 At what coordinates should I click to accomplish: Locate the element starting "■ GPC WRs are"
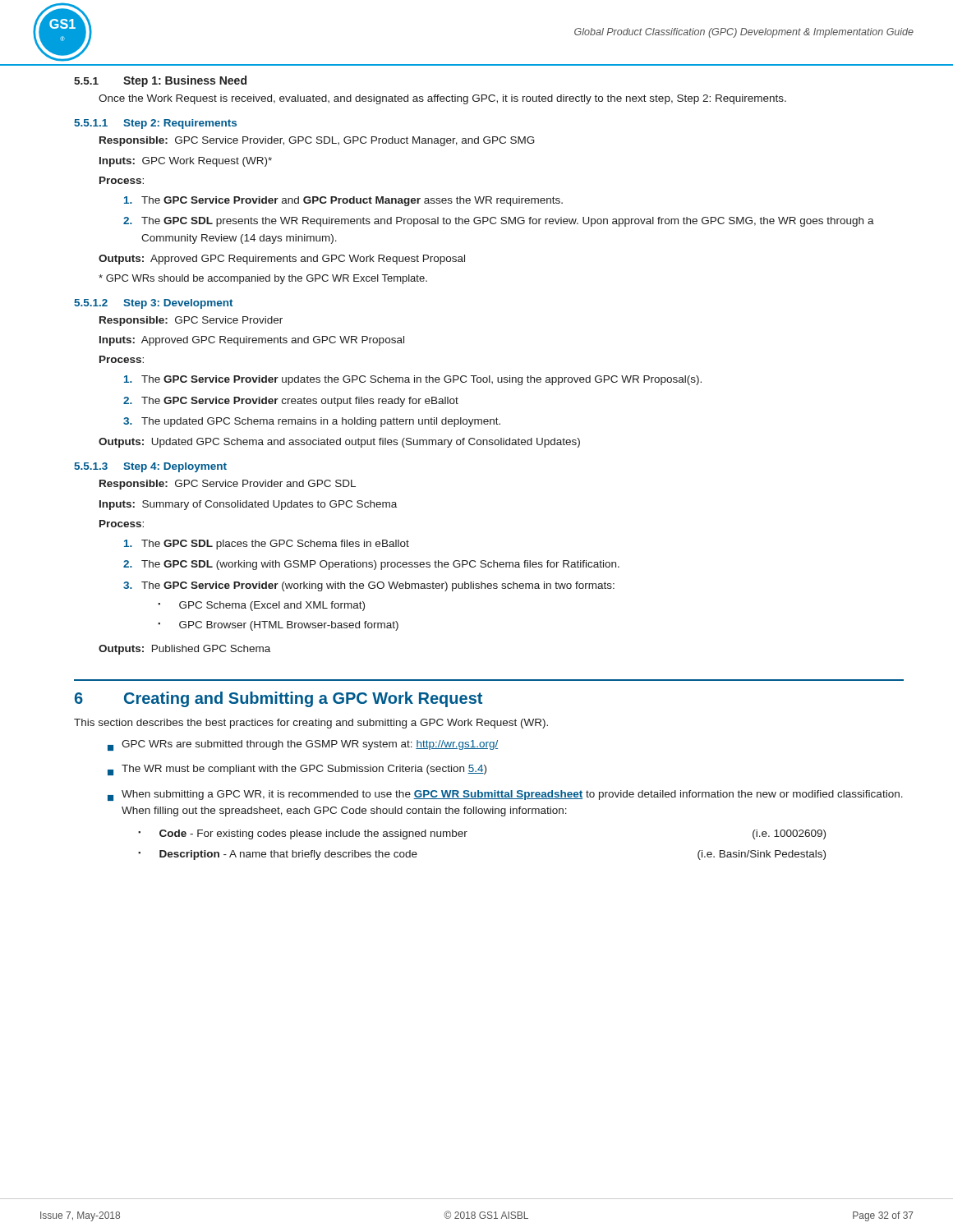pyautogui.click(x=505, y=801)
